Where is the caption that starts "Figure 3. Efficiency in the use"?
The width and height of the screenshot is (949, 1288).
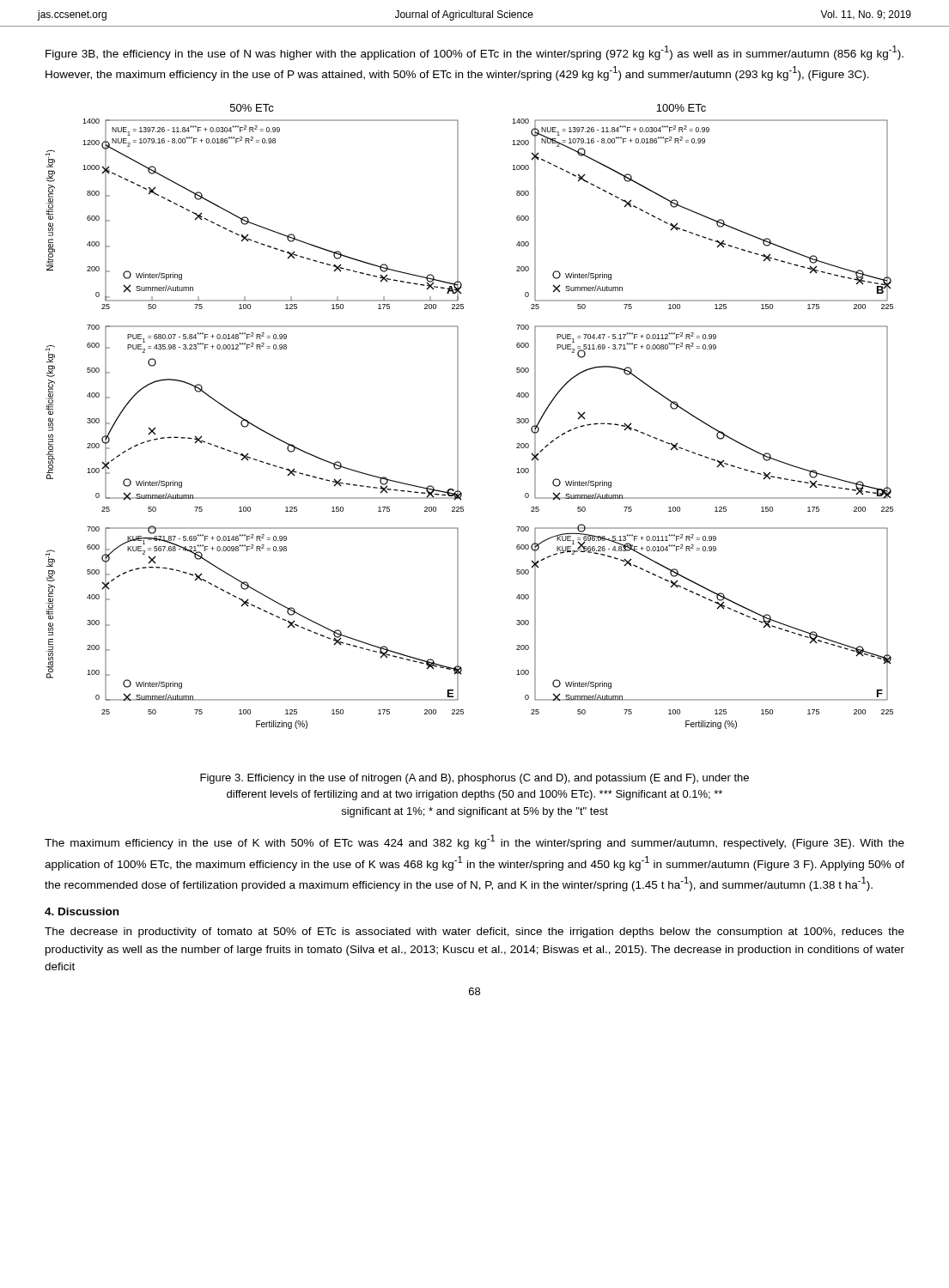[474, 794]
